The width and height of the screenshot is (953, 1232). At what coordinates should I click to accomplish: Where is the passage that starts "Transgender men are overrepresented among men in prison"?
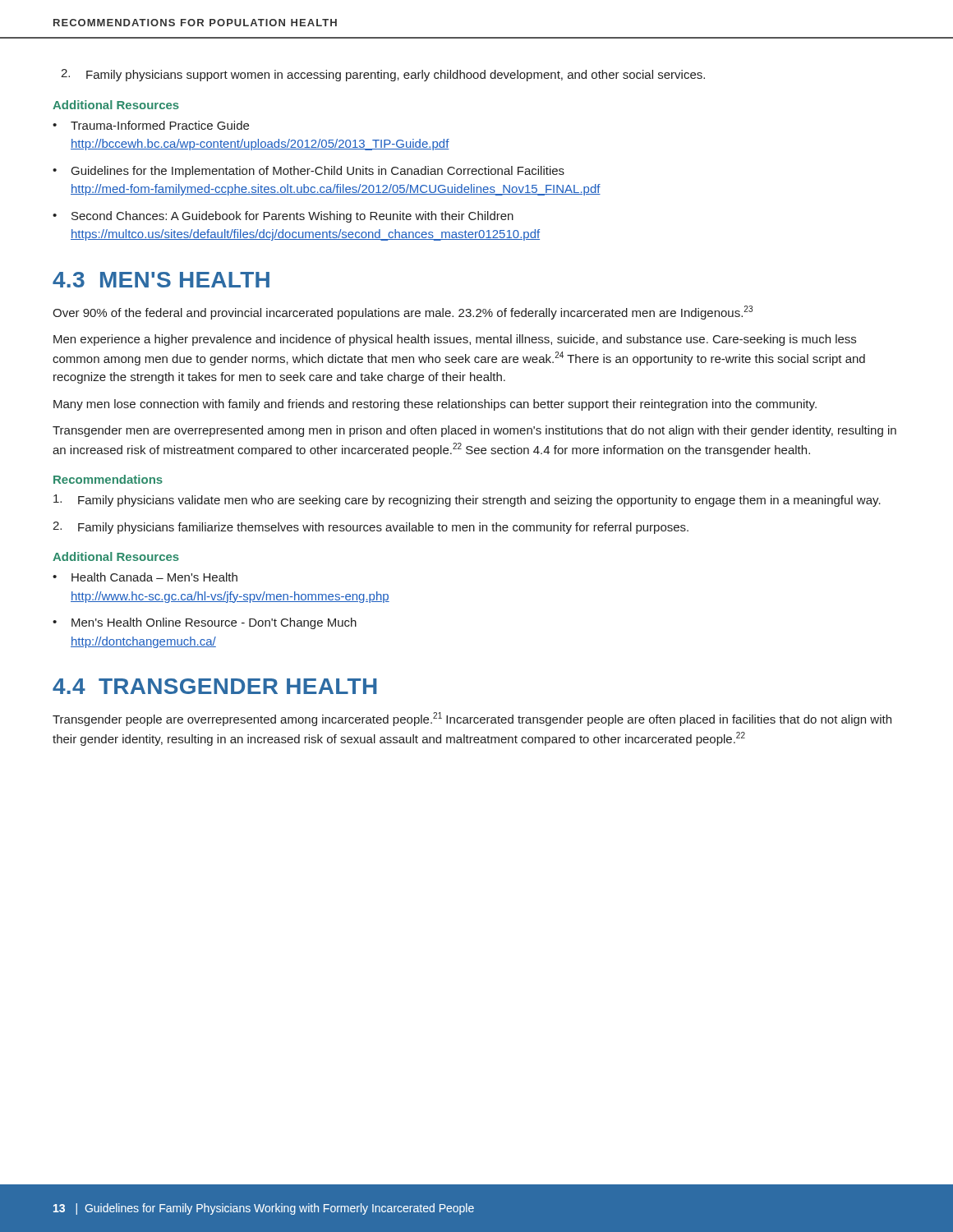pos(475,440)
